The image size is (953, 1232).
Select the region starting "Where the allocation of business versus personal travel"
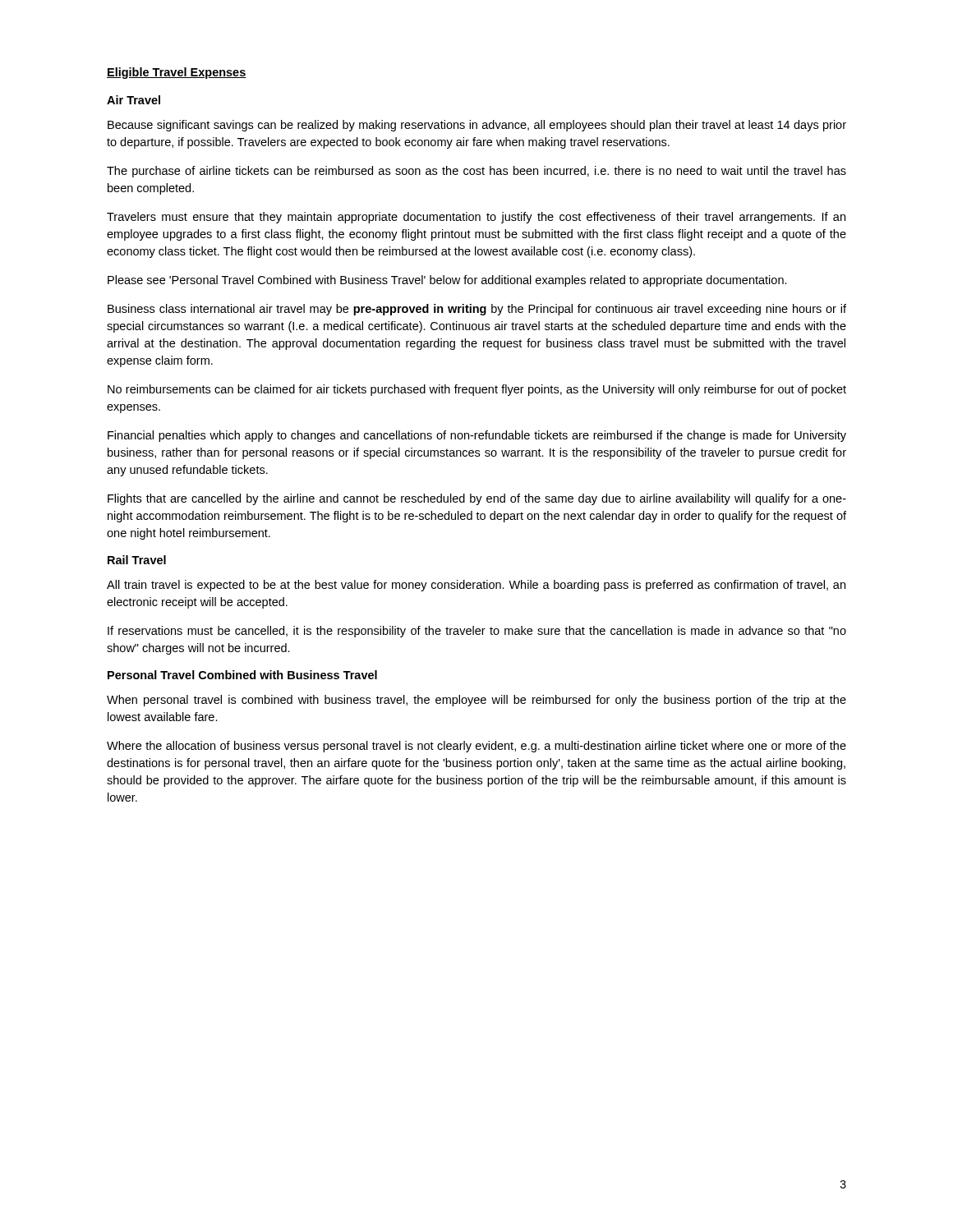(x=476, y=772)
